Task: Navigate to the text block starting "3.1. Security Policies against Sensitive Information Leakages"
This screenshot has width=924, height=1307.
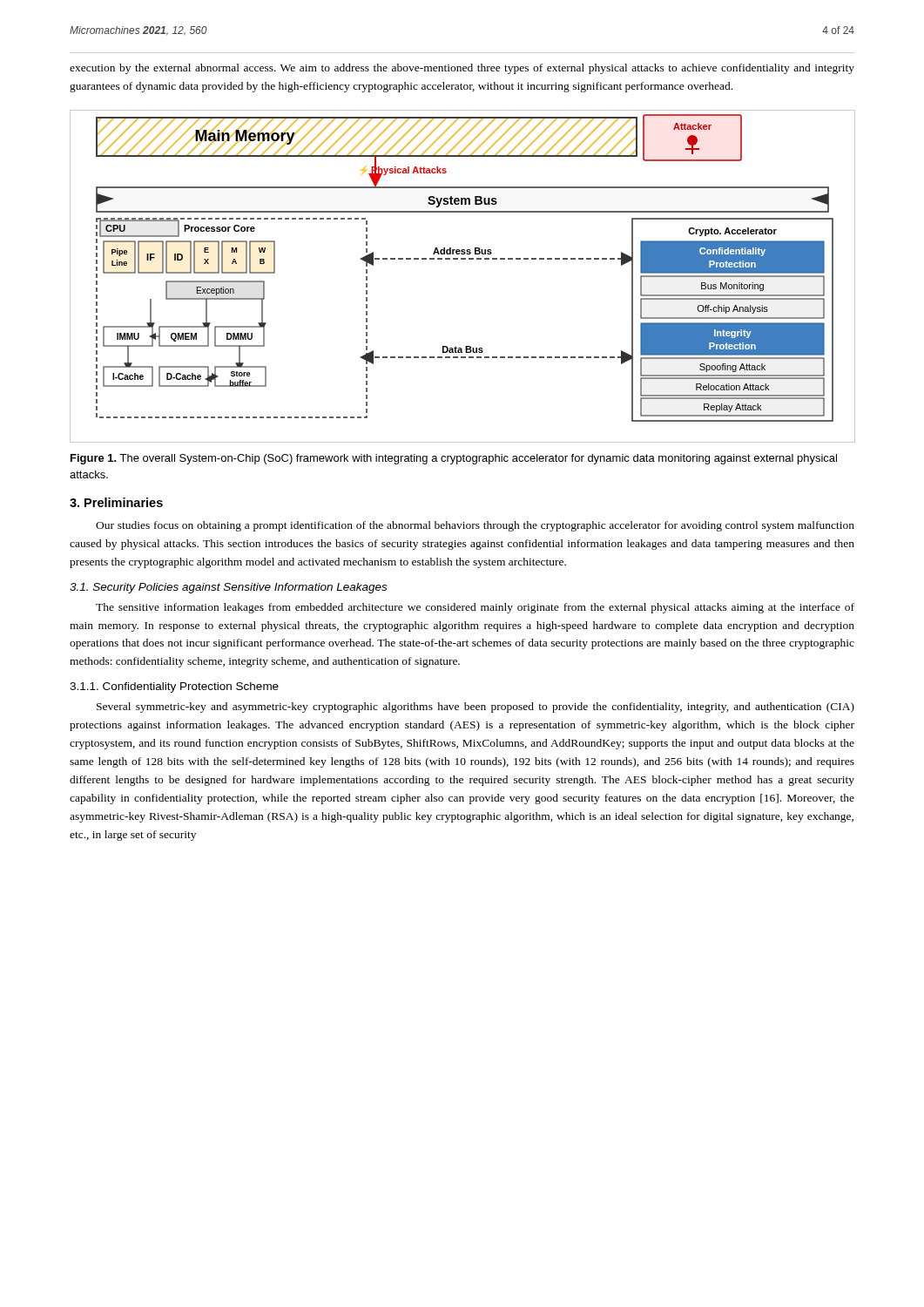Action: (228, 586)
